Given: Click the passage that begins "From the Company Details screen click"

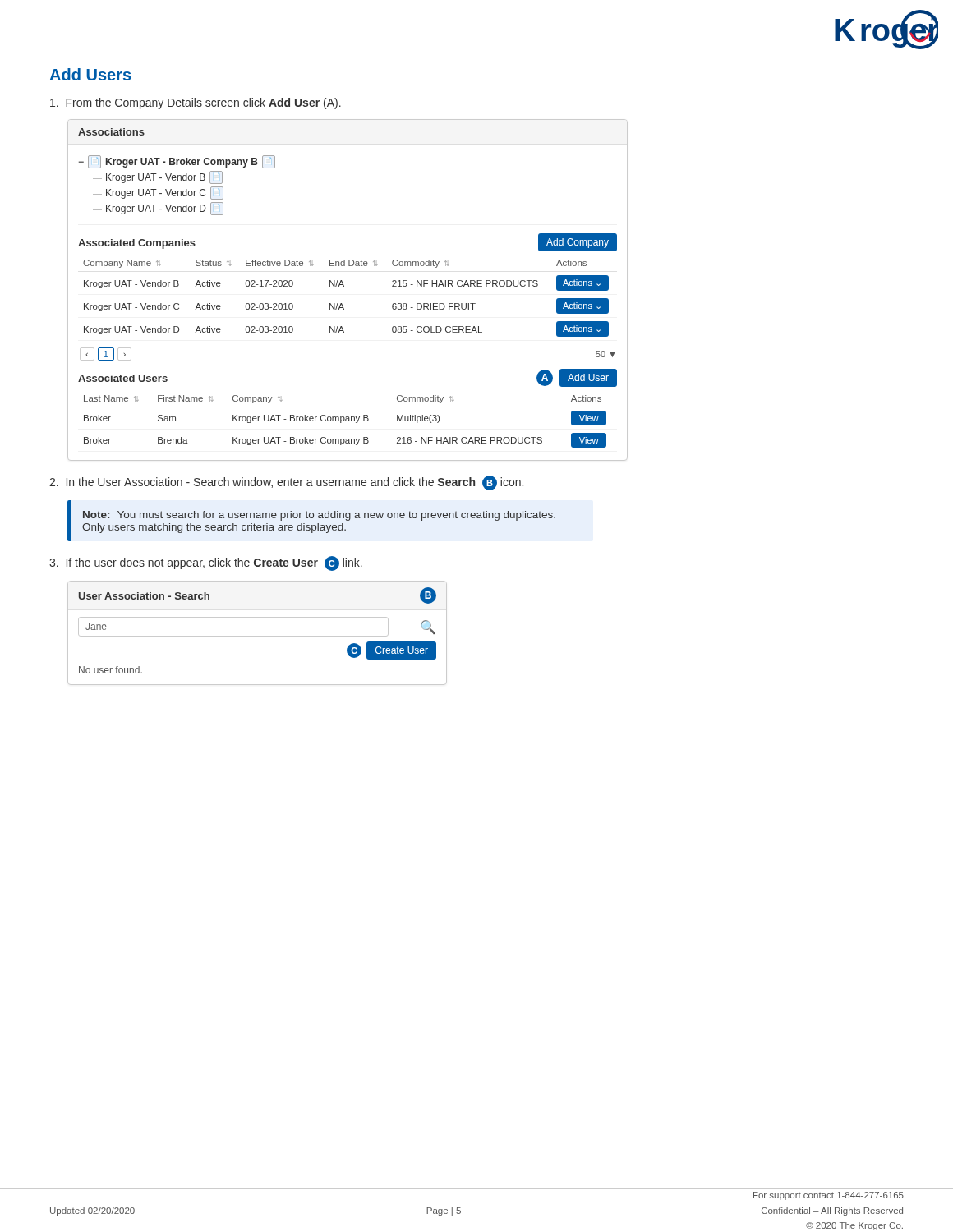Looking at the screenshot, I should pos(195,103).
